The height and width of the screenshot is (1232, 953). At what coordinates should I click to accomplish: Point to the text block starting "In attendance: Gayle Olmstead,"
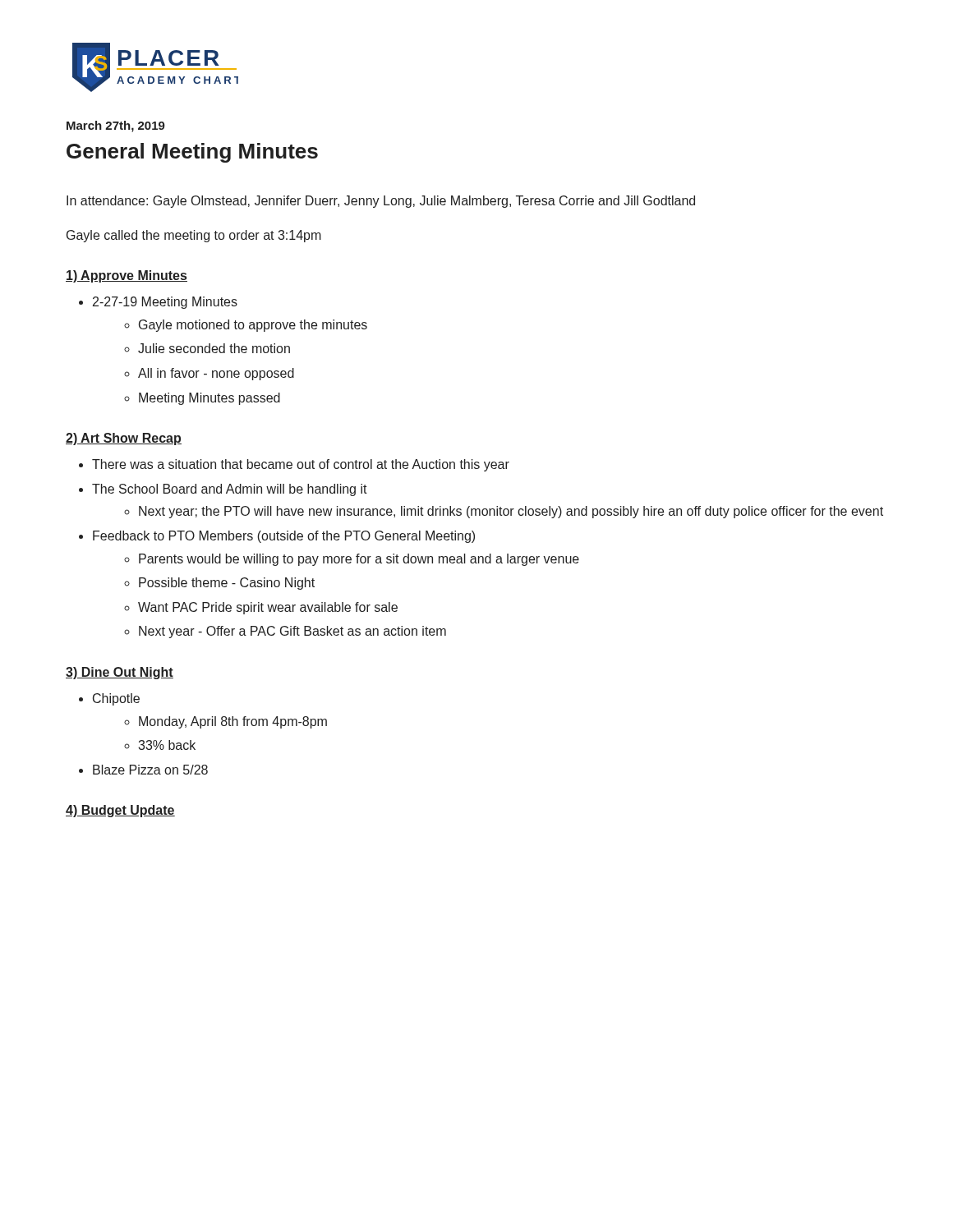[x=381, y=201]
